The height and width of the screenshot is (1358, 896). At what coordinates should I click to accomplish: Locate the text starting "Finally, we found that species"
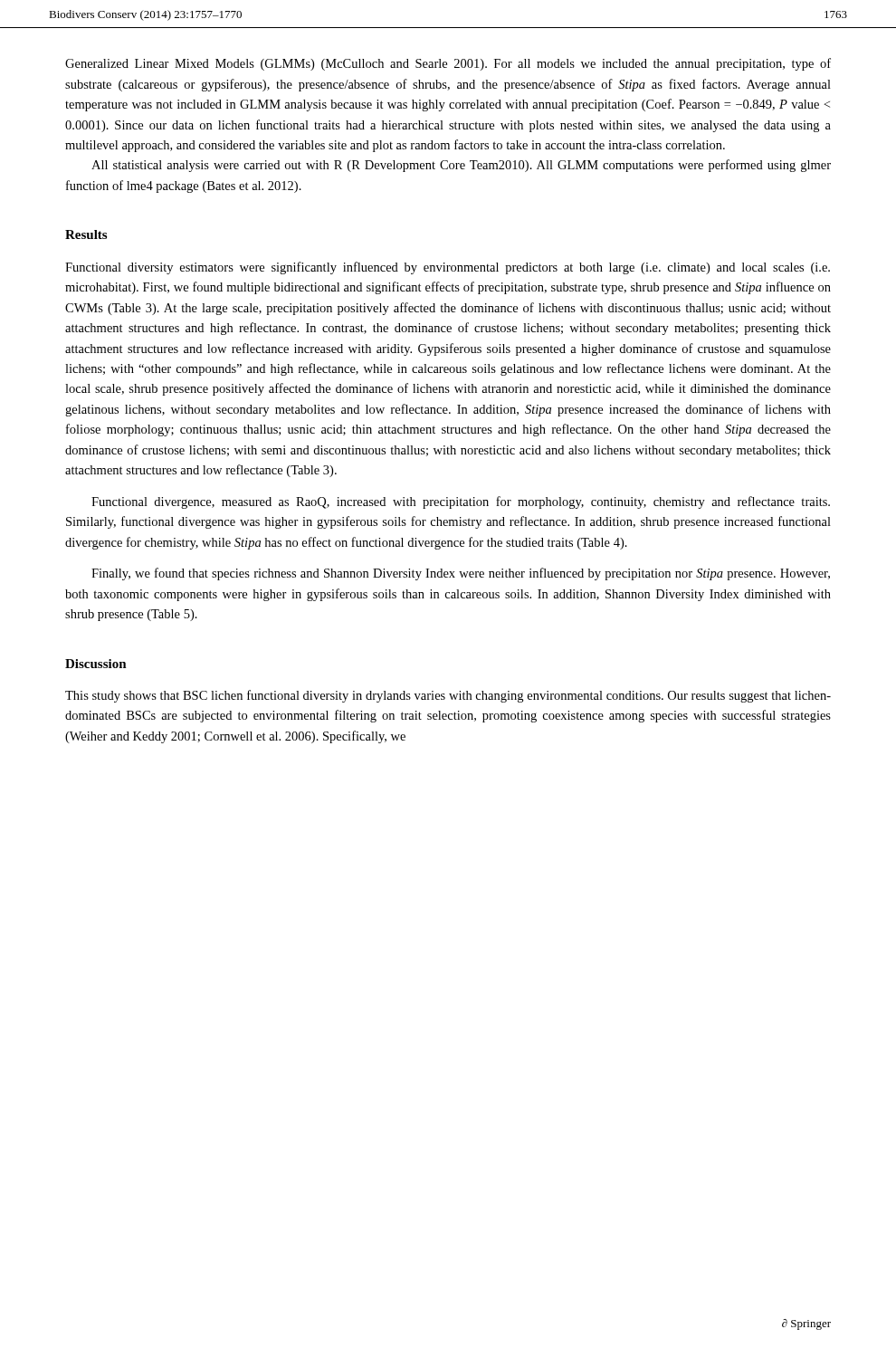click(x=448, y=594)
